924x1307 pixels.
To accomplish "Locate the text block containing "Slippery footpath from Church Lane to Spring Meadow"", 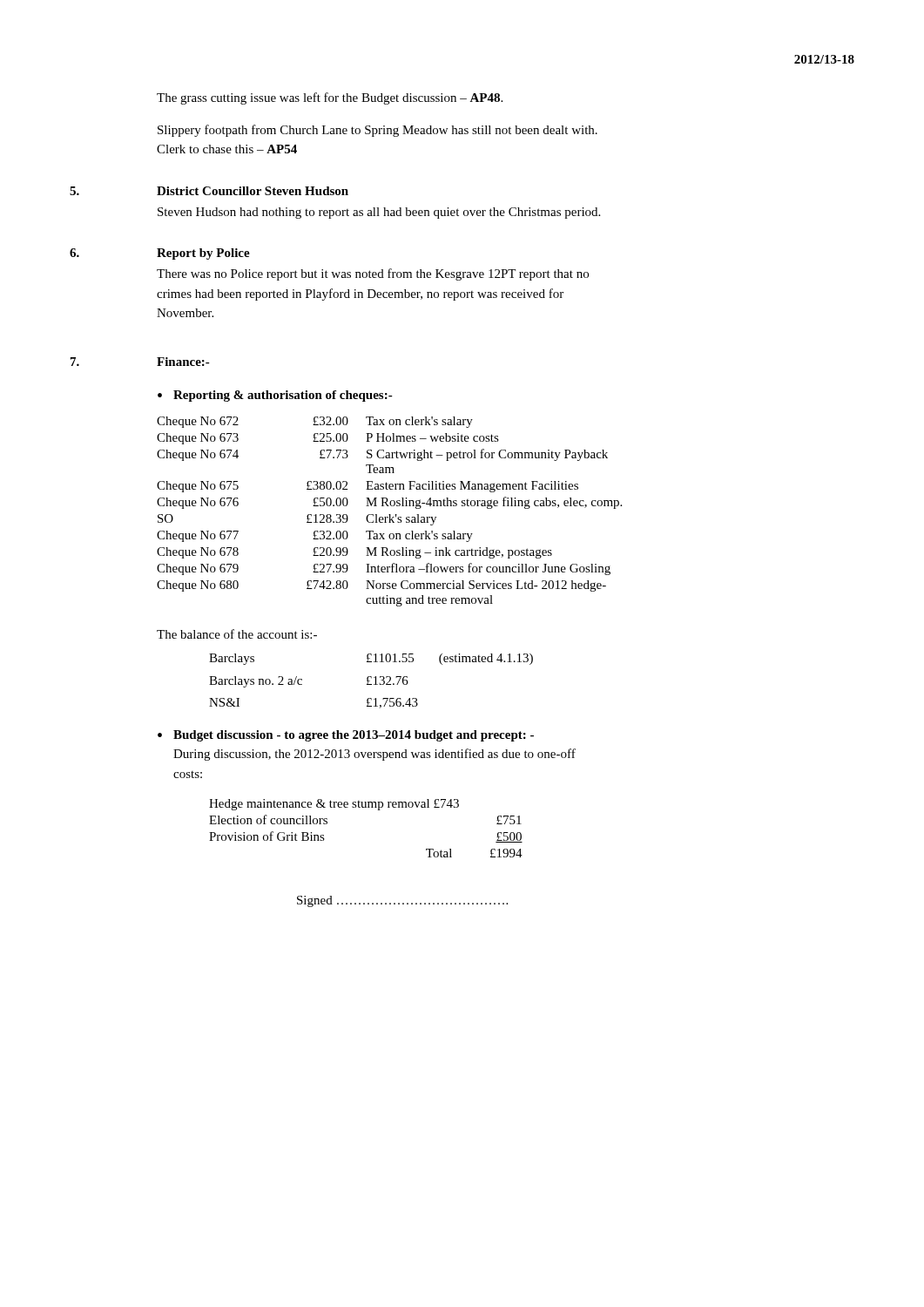I will tap(377, 139).
